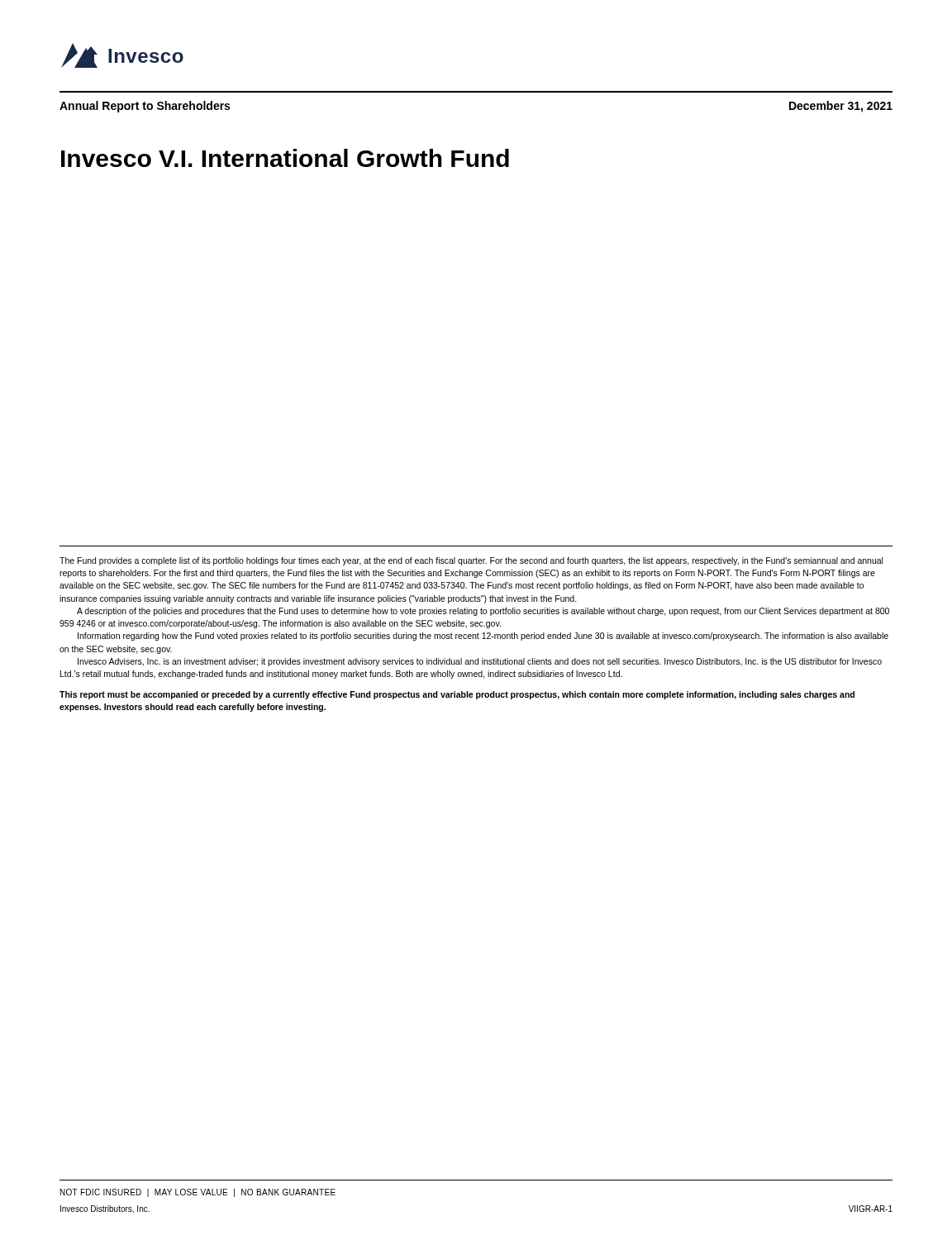Select the logo
Image resolution: width=952 pixels, height=1240 pixels.
(x=126, y=56)
